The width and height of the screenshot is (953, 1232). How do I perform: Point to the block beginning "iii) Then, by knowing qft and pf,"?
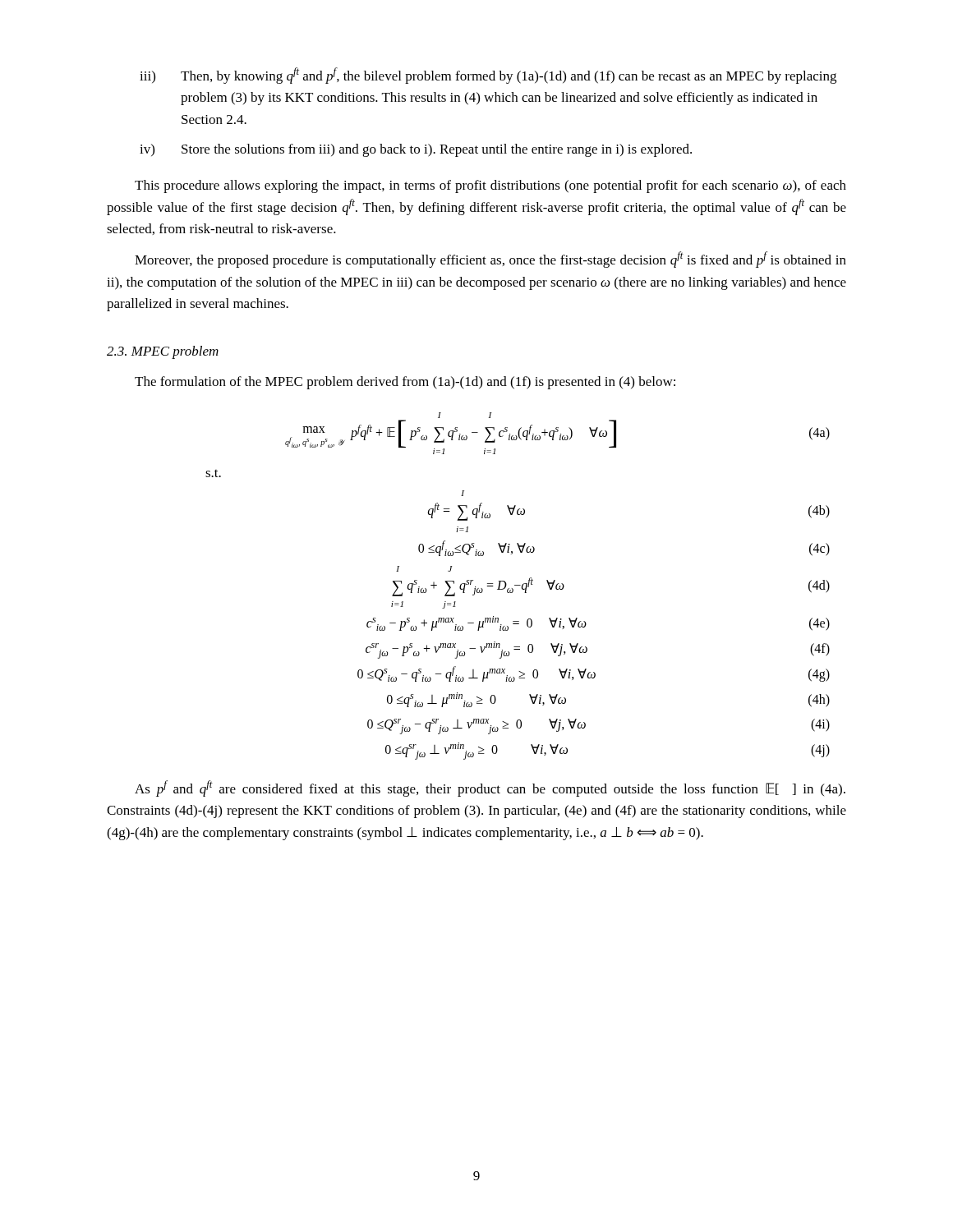[x=493, y=98]
